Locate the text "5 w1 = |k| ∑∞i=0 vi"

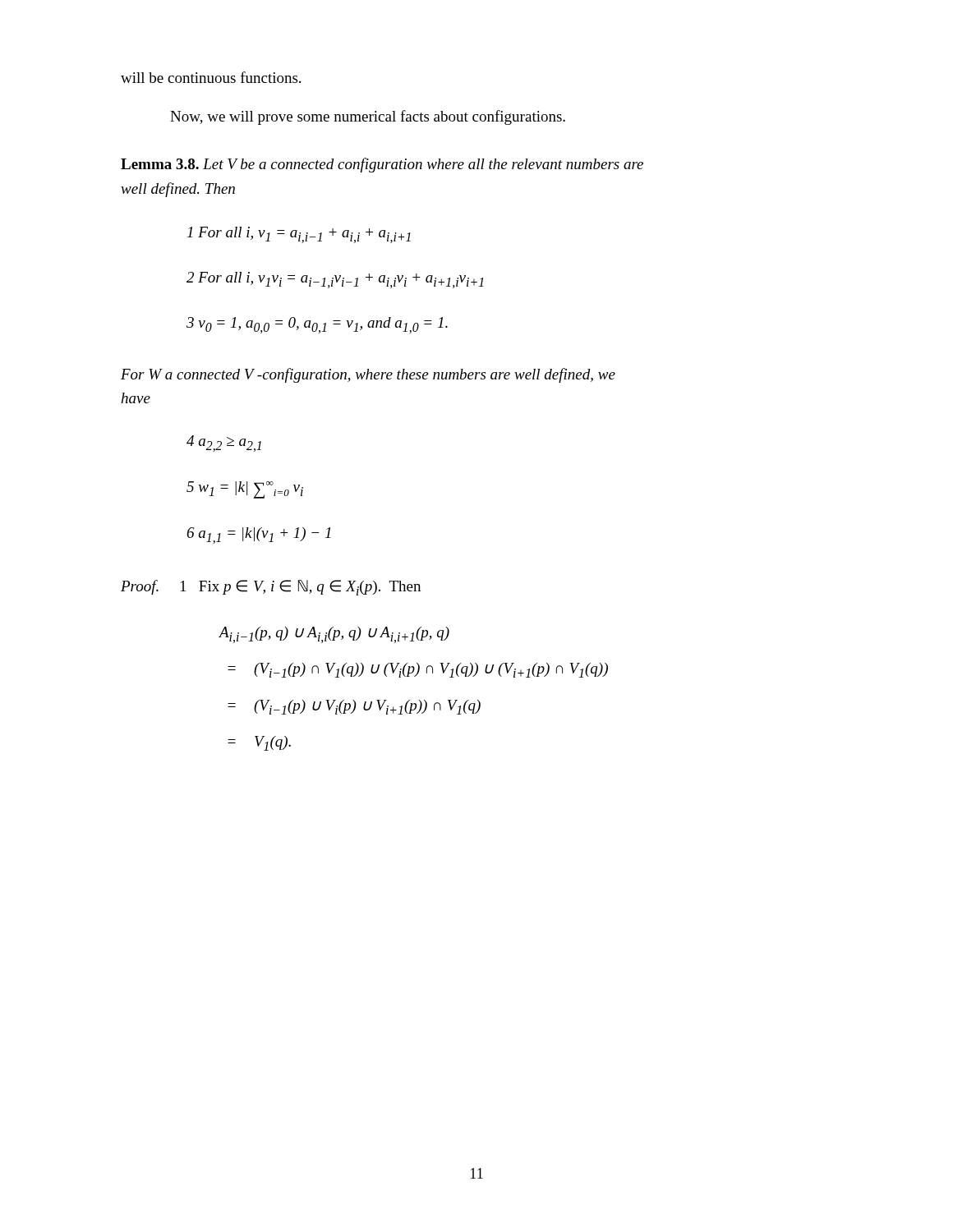[245, 487]
